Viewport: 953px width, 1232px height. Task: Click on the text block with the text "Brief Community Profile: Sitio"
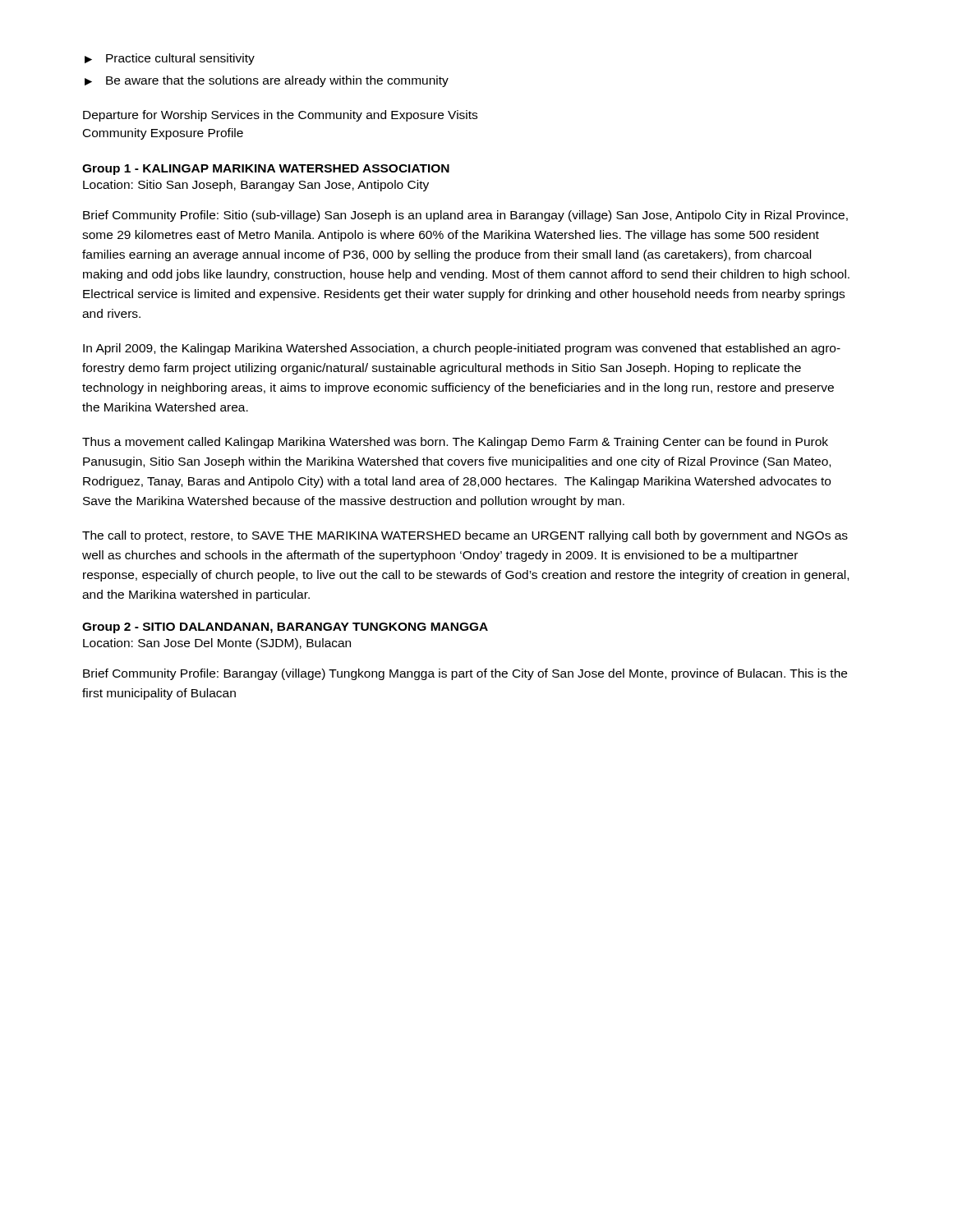click(x=466, y=264)
